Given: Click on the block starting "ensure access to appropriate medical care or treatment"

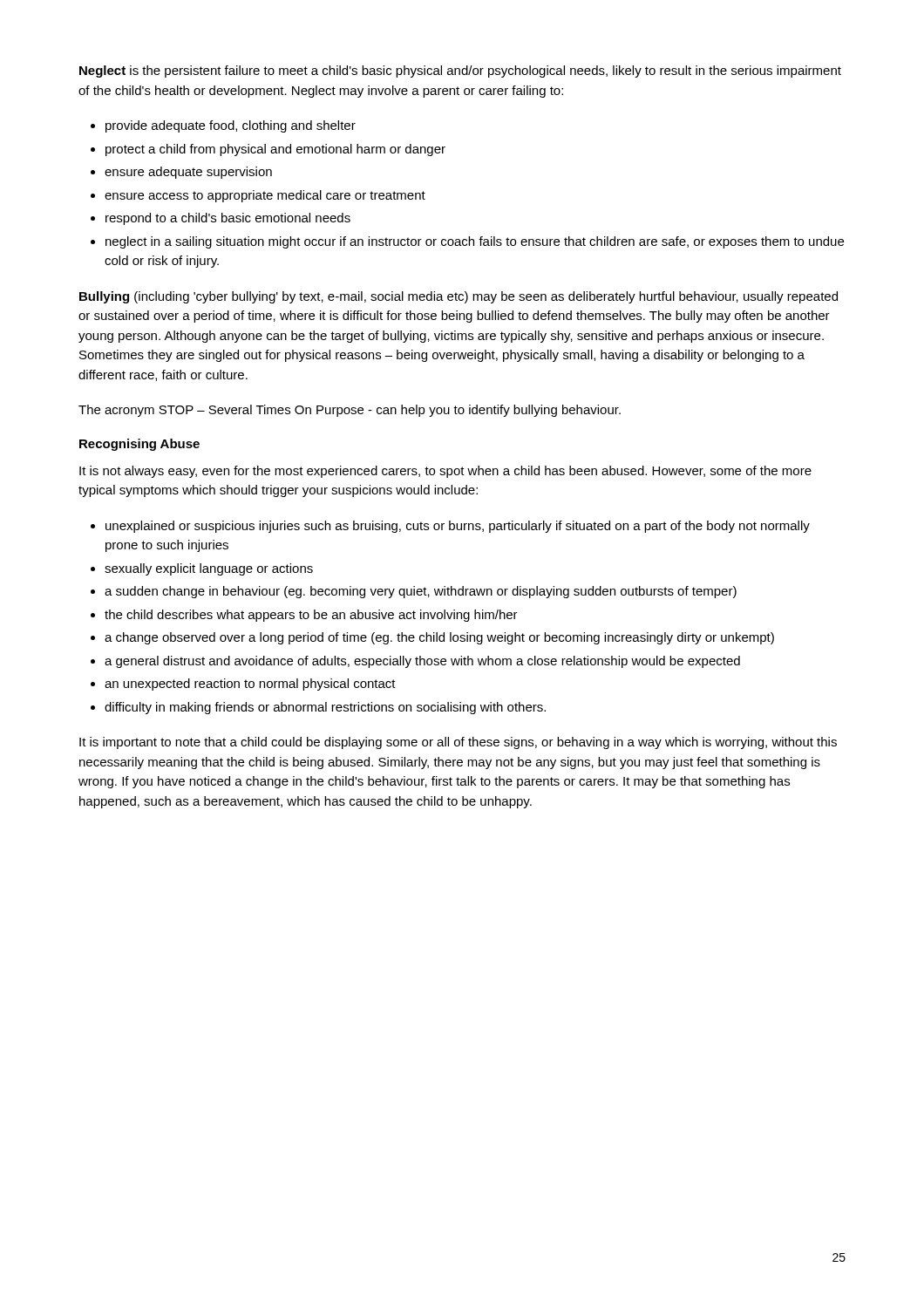Looking at the screenshot, I should tap(265, 194).
